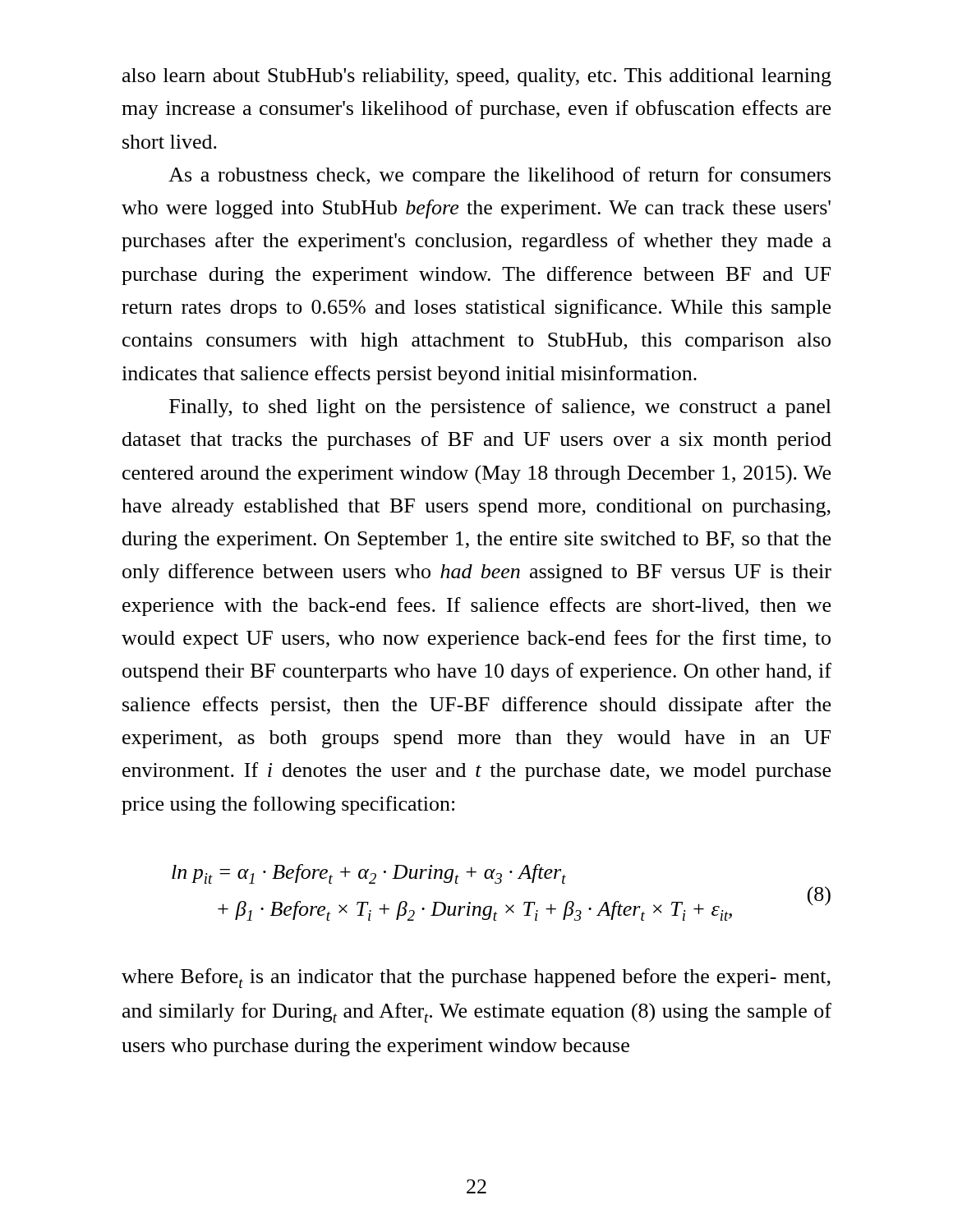The height and width of the screenshot is (1232, 953).
Task: Click on the text block that reads "As a robustness check,"
Action: [x=476, y=274]
